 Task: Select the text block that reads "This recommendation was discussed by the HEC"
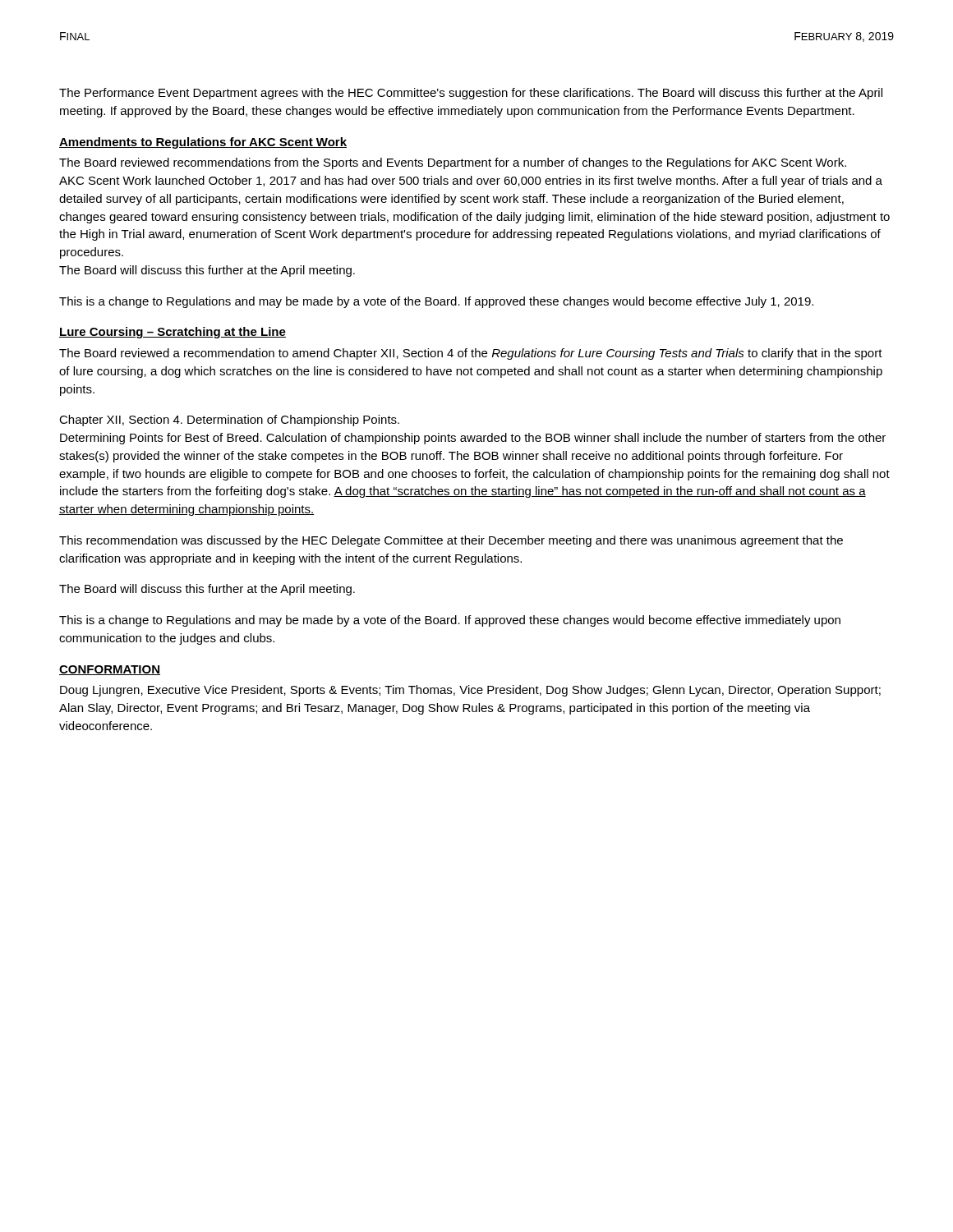(451, 549)
